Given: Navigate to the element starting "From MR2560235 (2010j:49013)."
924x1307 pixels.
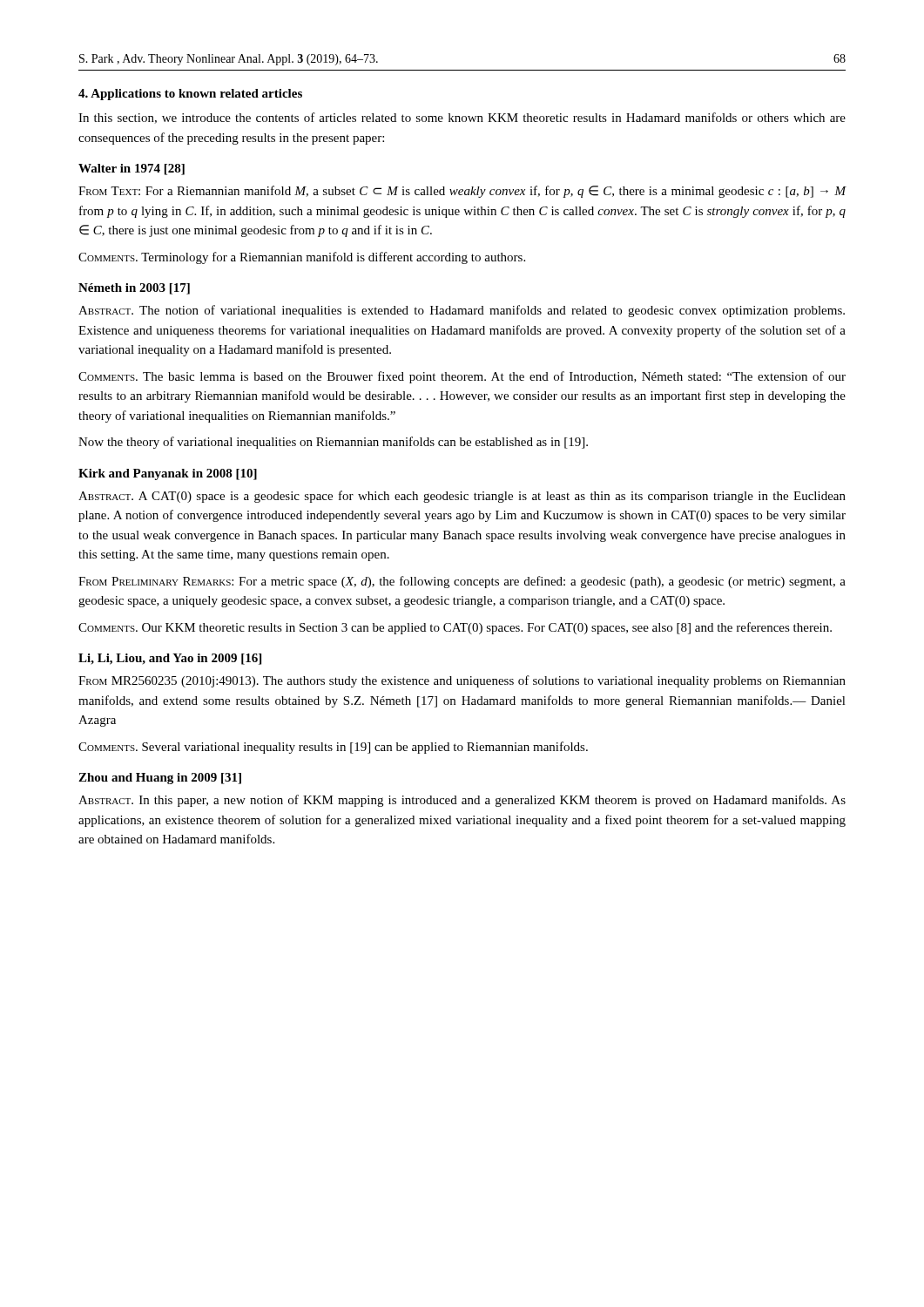Looking at the screenshot, I should point(462,700).
